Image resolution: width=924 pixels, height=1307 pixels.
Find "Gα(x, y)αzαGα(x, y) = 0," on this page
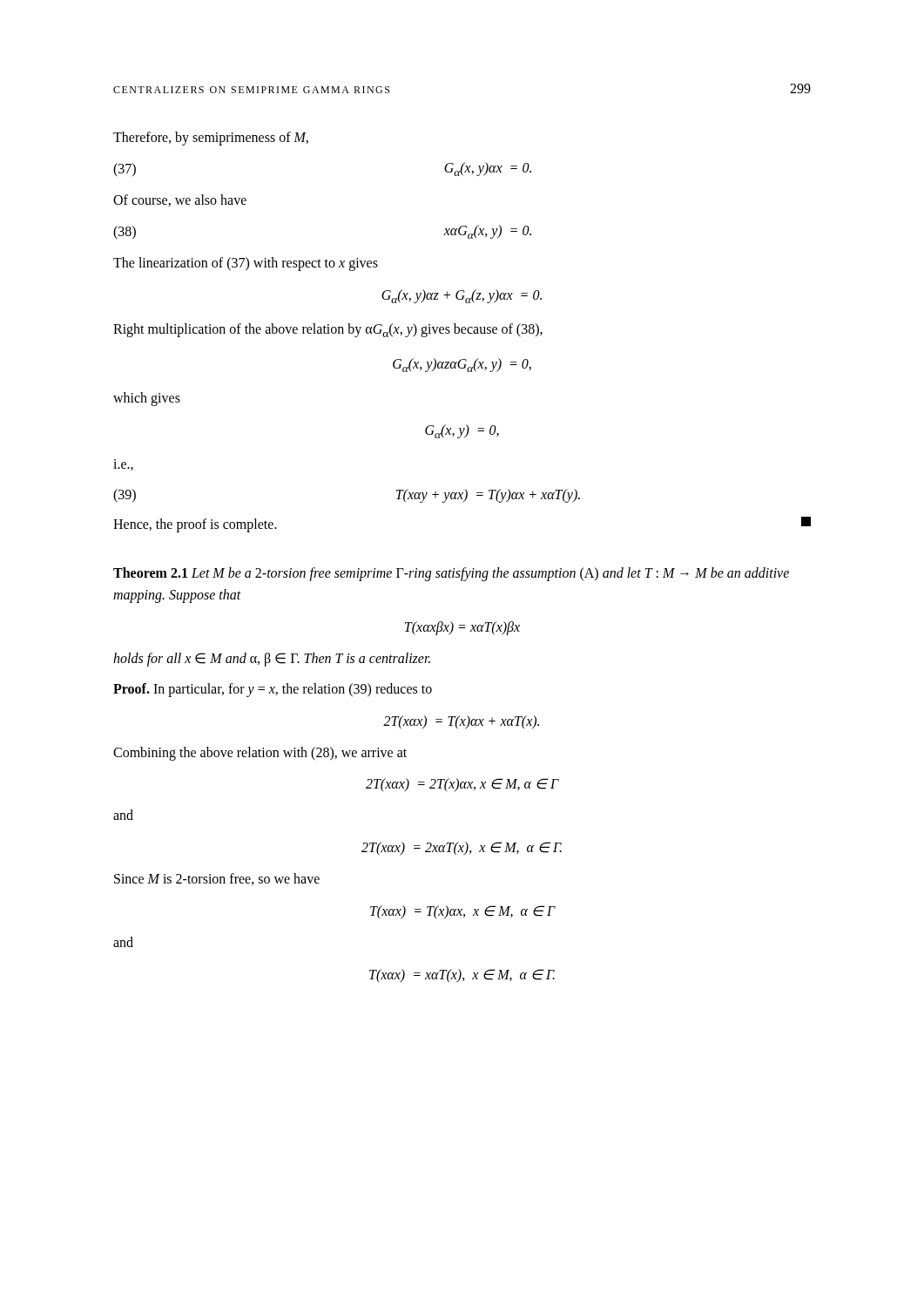(462, 365)
